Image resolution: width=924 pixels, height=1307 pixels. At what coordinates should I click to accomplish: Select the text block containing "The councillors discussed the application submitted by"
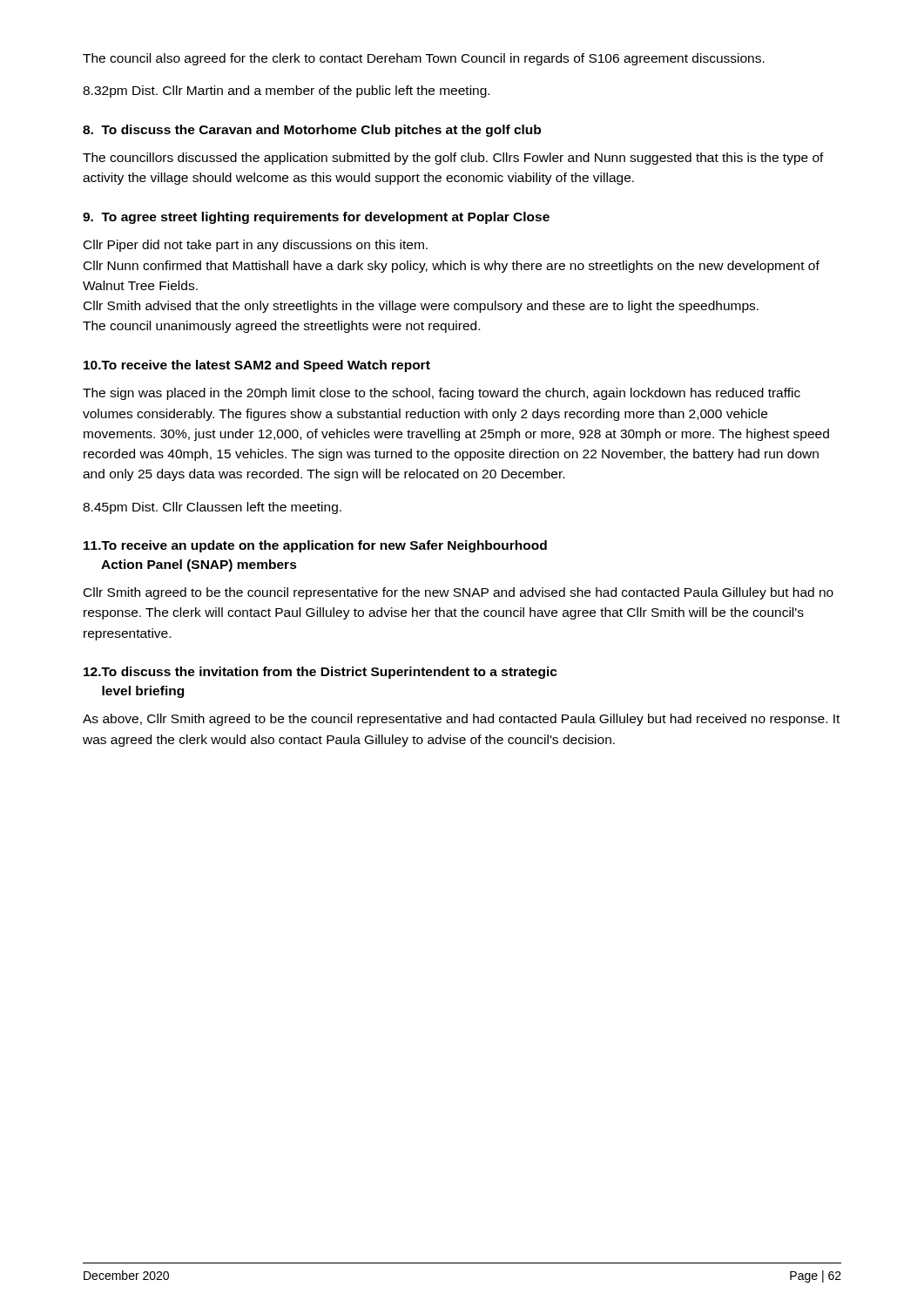tap(453, 168)
